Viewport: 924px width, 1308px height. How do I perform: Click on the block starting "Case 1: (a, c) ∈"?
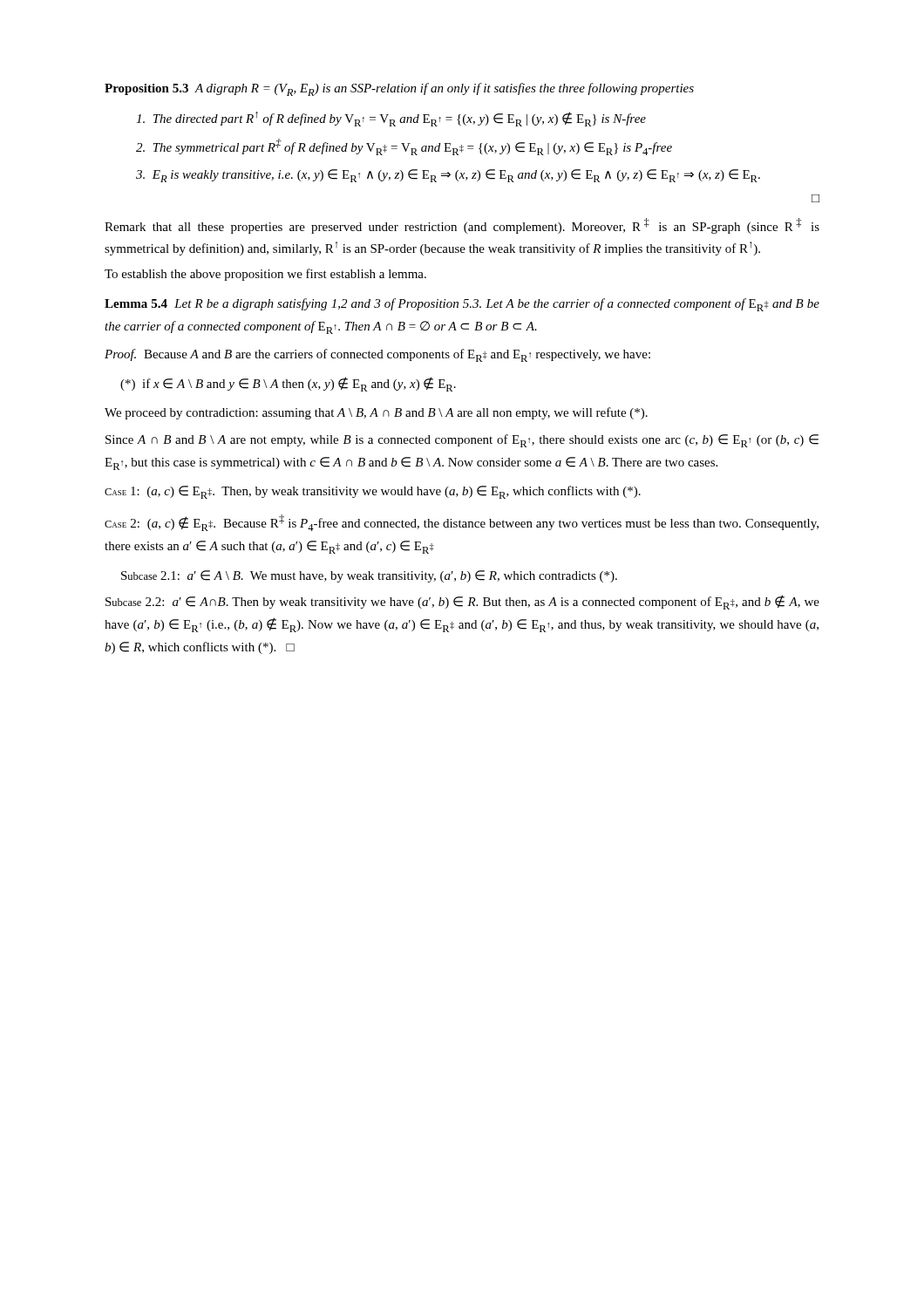click(373, 493)
